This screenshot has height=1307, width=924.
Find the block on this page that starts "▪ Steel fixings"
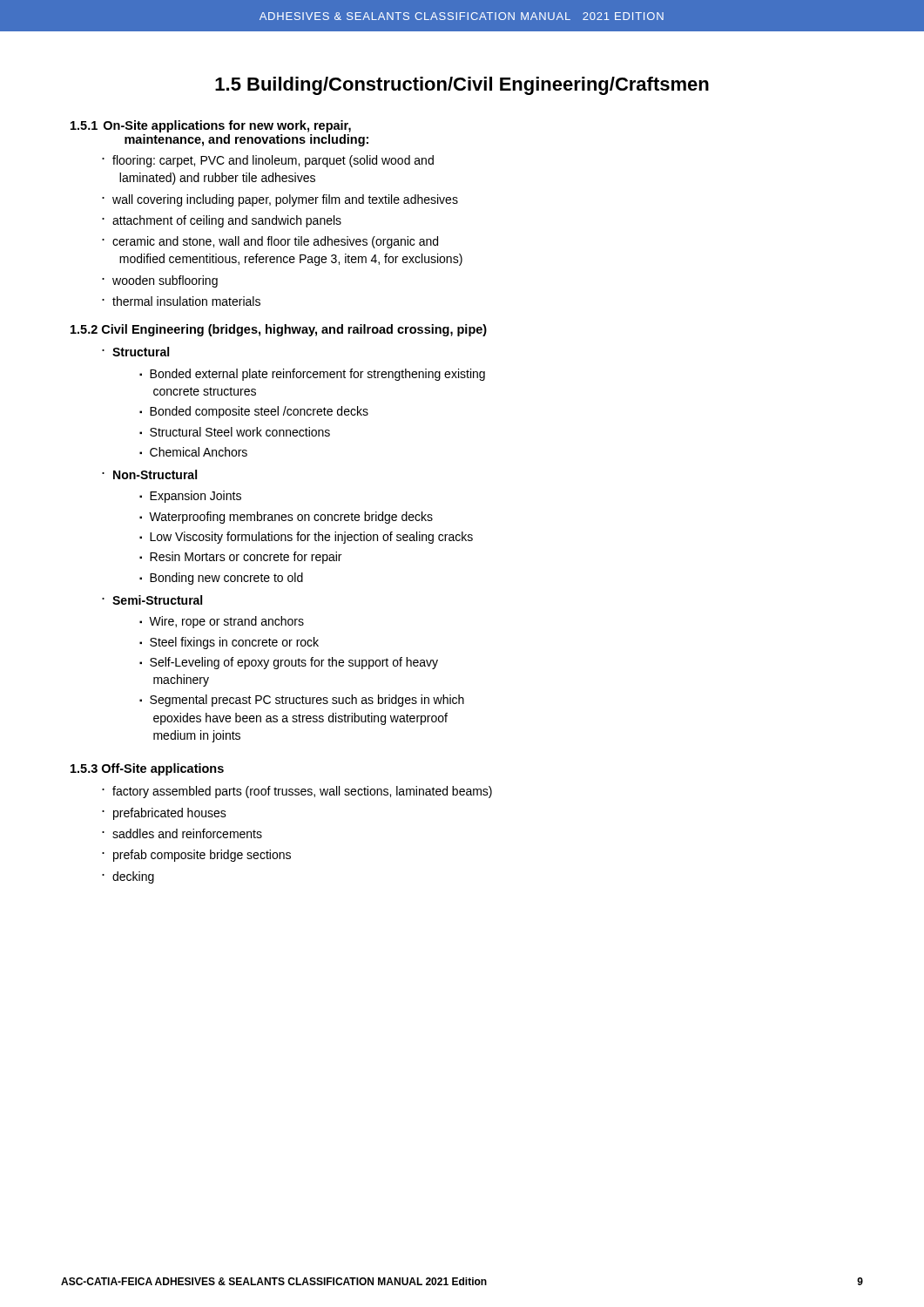229,642
